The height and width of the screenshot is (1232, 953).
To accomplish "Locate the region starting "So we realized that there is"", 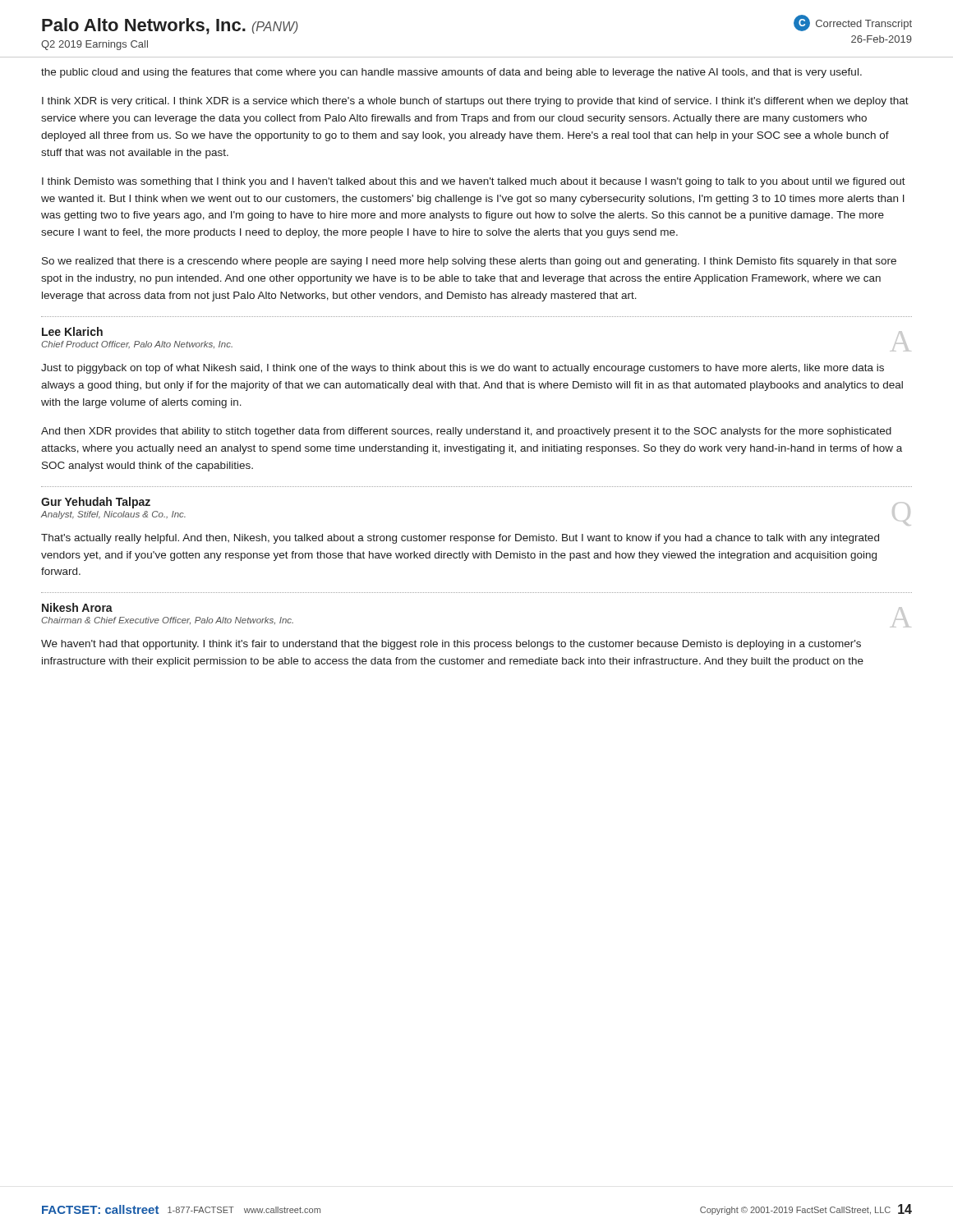I will (x=476, y=279).
